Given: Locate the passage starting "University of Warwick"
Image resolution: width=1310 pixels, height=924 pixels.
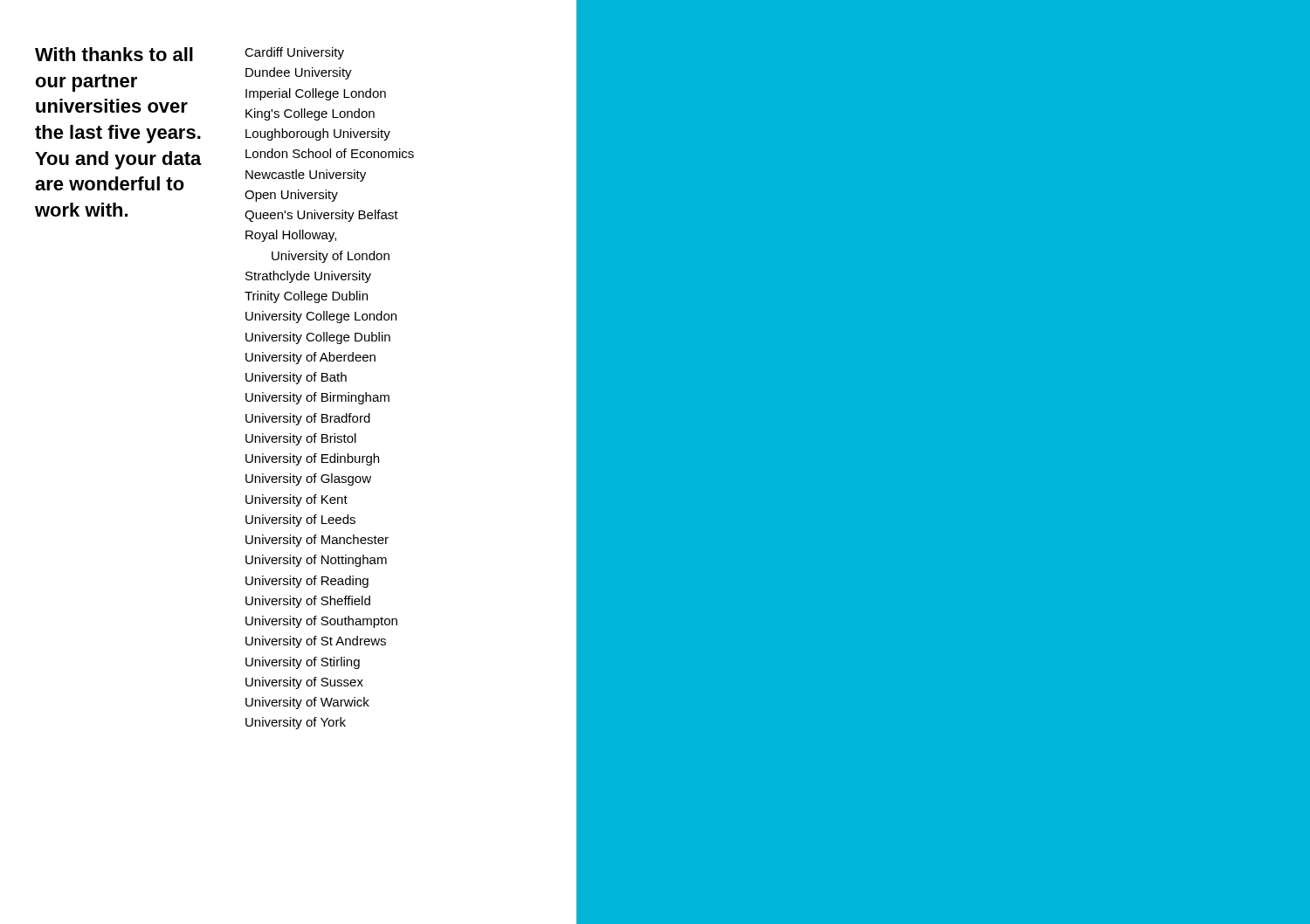Looking at the screenshot, I should coord(307,702).
